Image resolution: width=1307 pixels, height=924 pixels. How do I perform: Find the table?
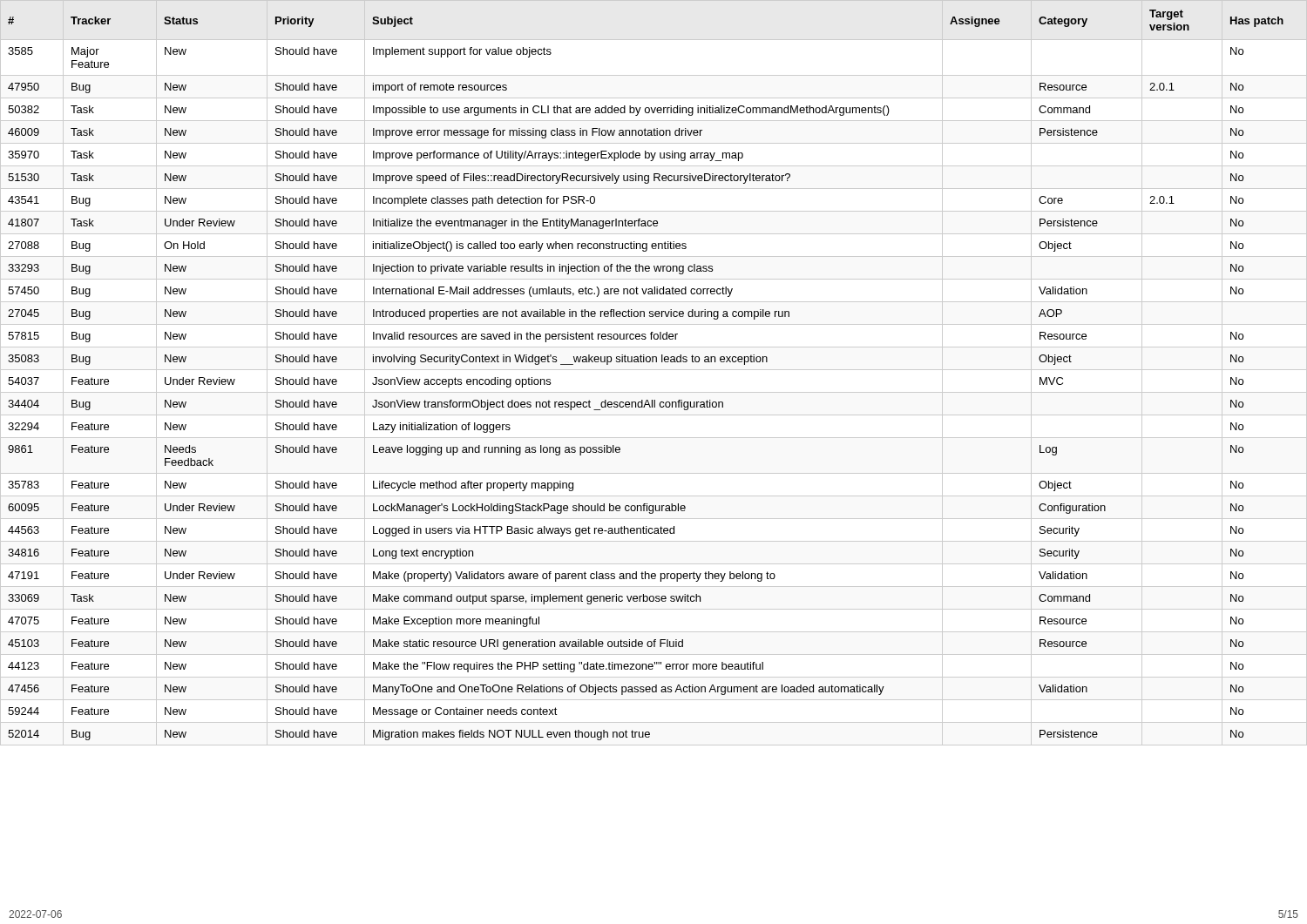654,451
